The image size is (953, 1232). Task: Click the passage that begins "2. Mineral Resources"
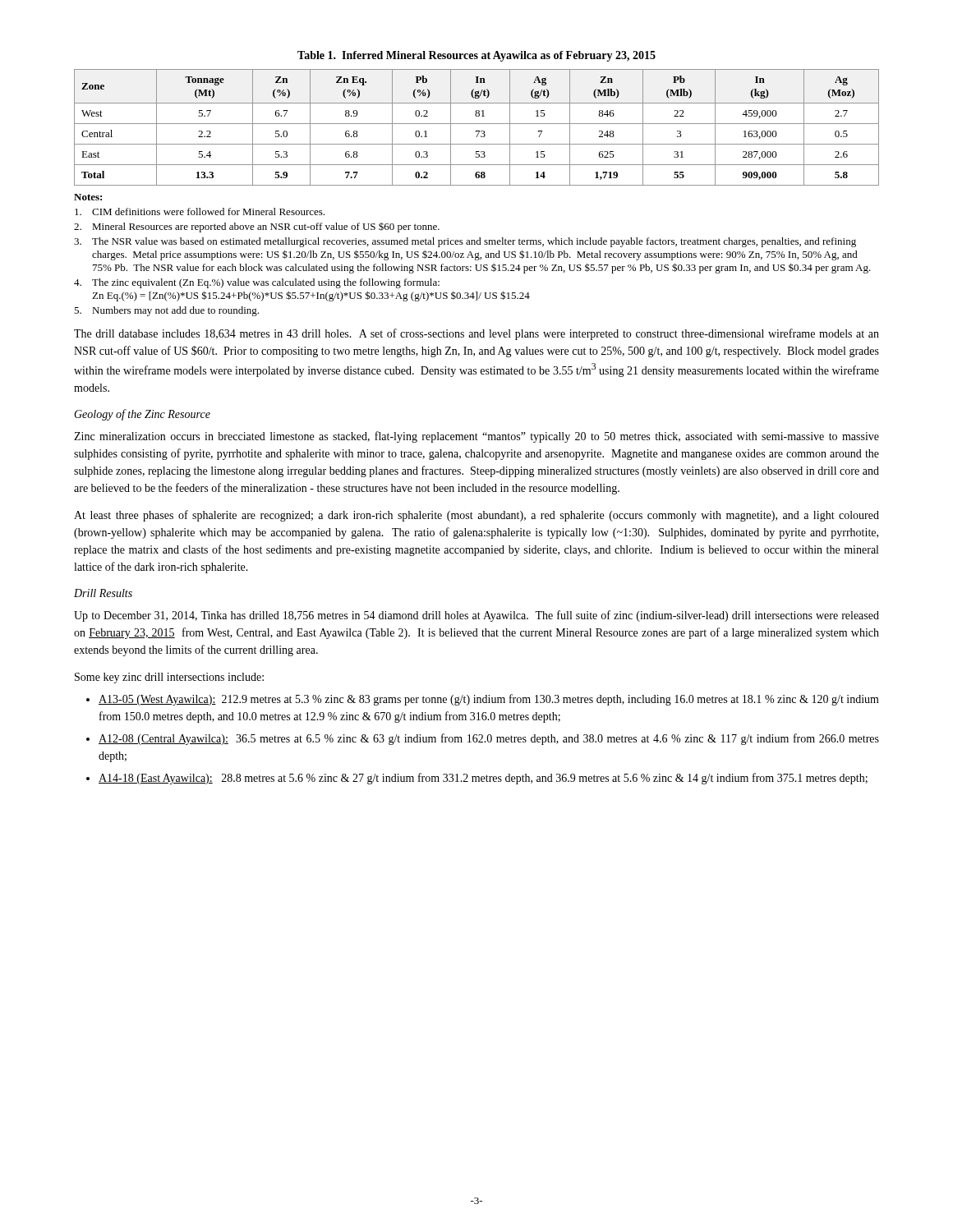point(476,227)
